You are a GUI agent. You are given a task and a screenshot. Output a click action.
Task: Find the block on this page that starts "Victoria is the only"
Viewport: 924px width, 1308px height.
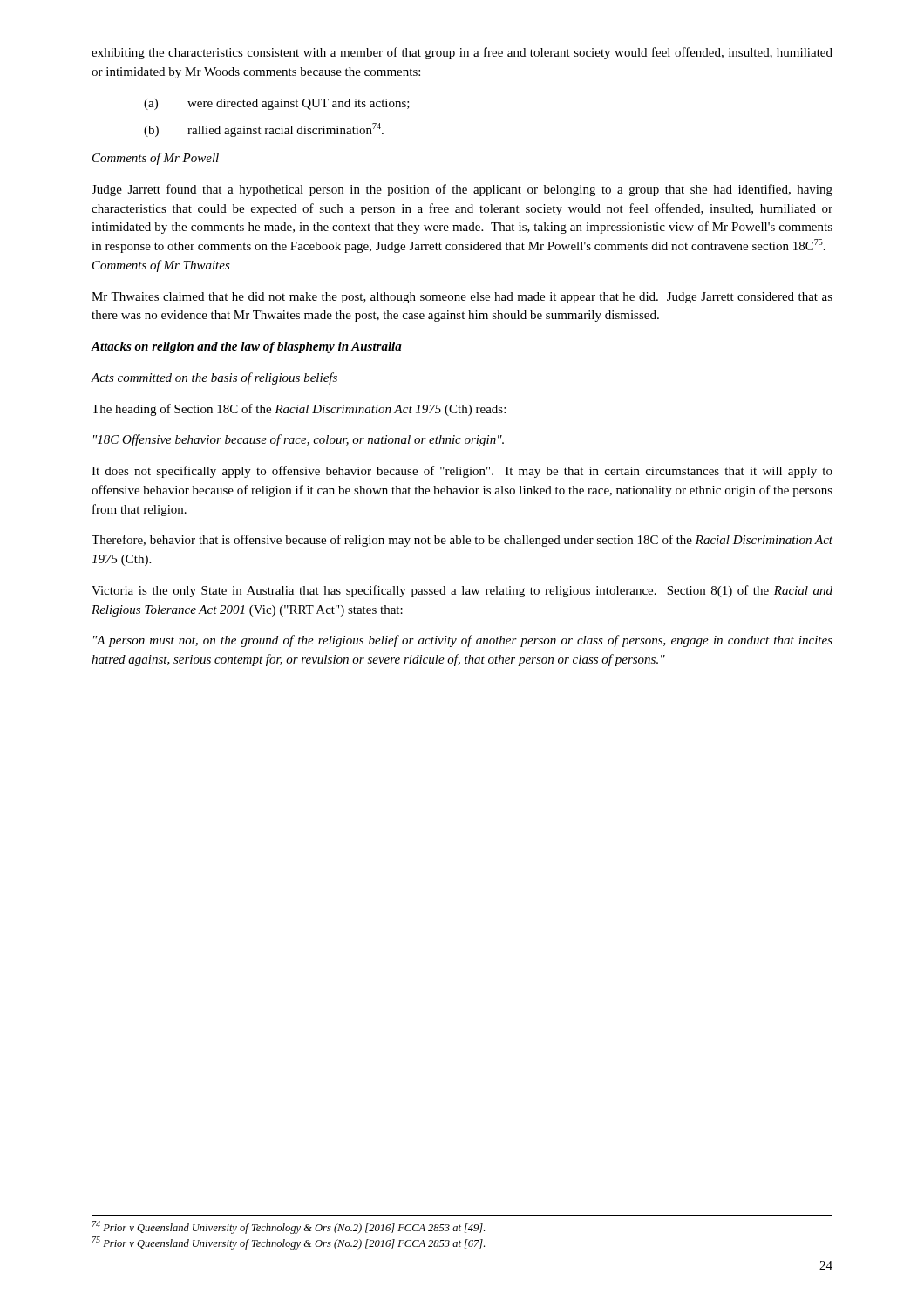pos(462,600)
